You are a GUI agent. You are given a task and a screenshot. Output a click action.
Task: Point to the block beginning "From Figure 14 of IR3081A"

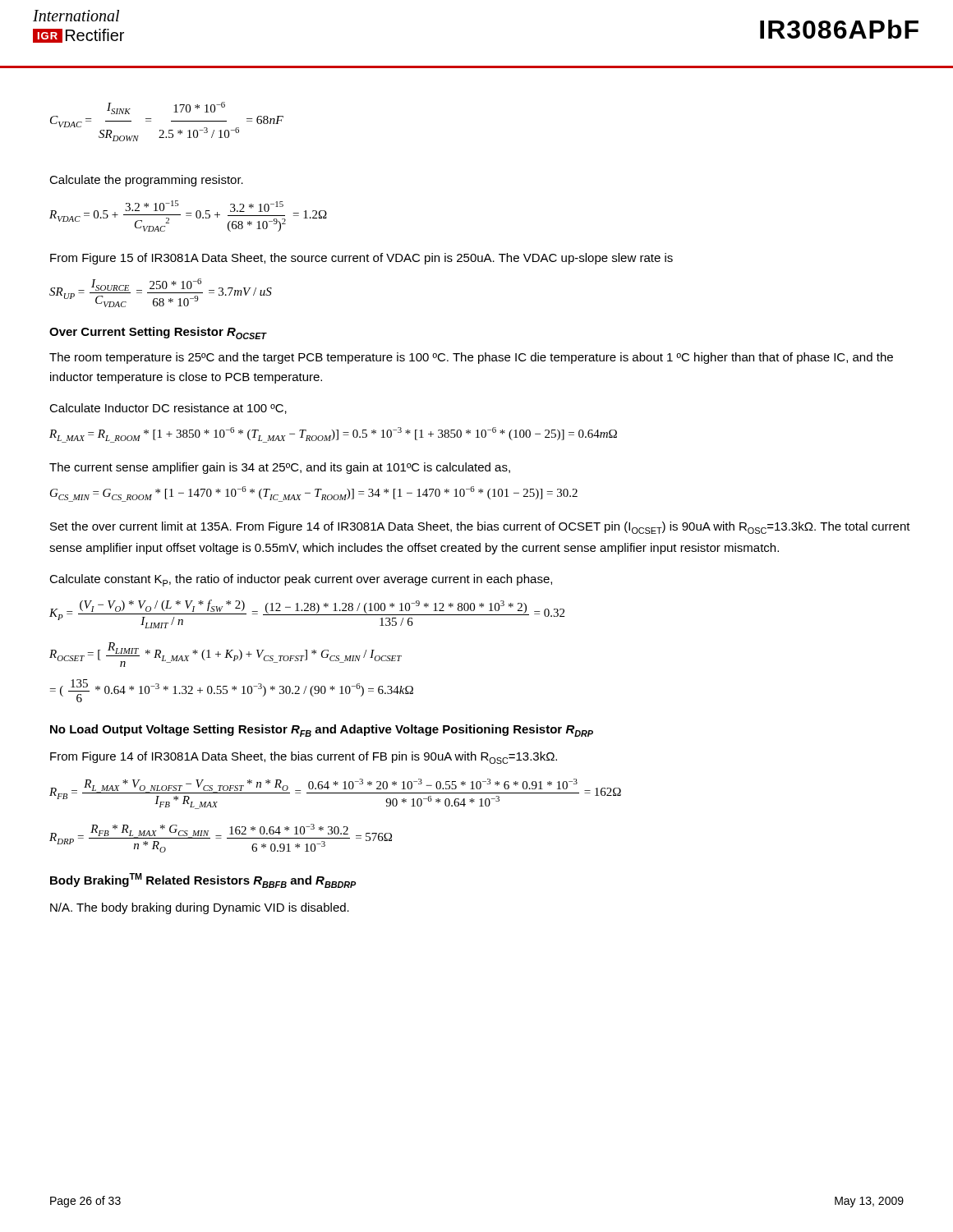coord(304,757)
